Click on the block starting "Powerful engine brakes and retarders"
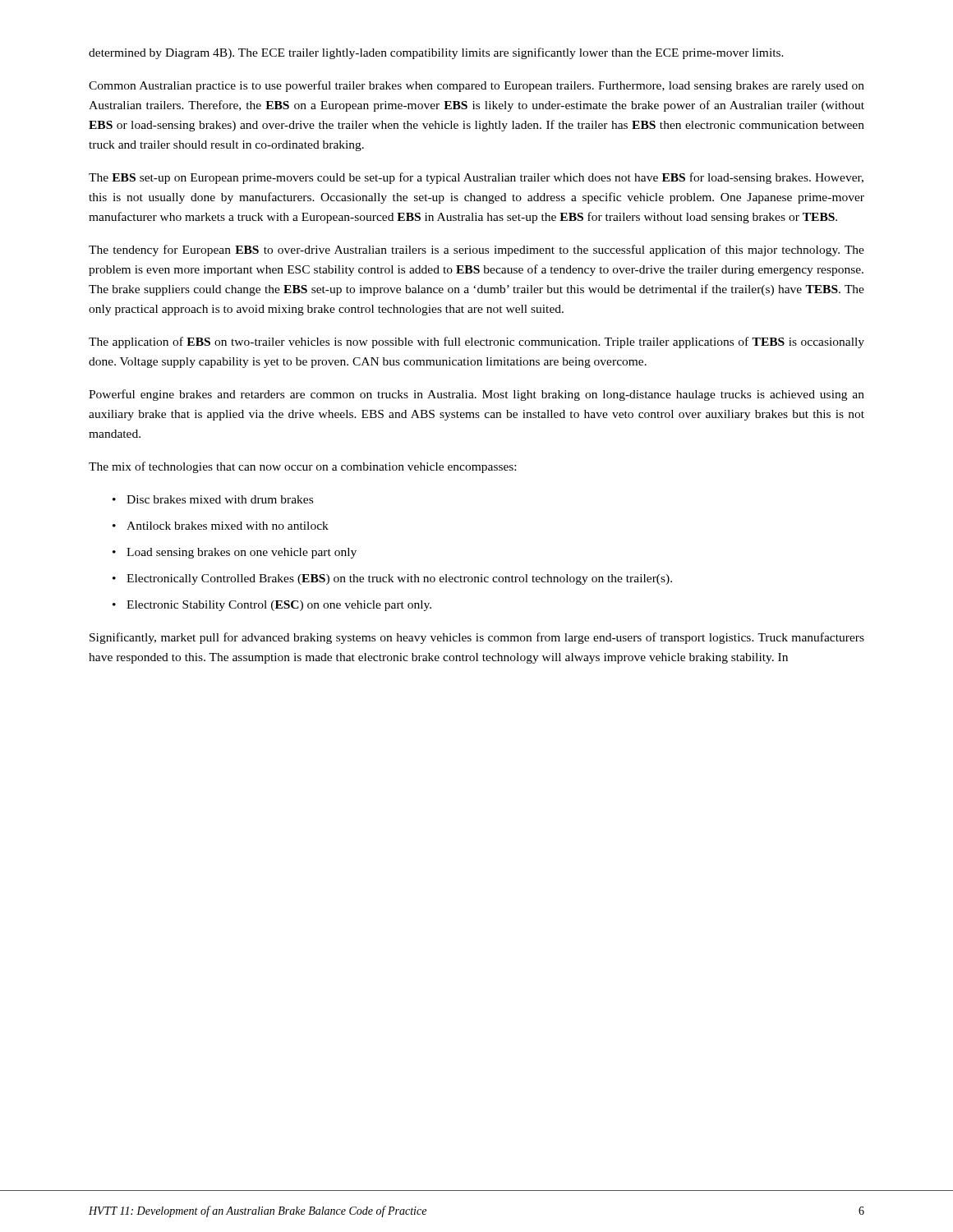The height and width of the screenshot is (1232, 953). [476, 414]
